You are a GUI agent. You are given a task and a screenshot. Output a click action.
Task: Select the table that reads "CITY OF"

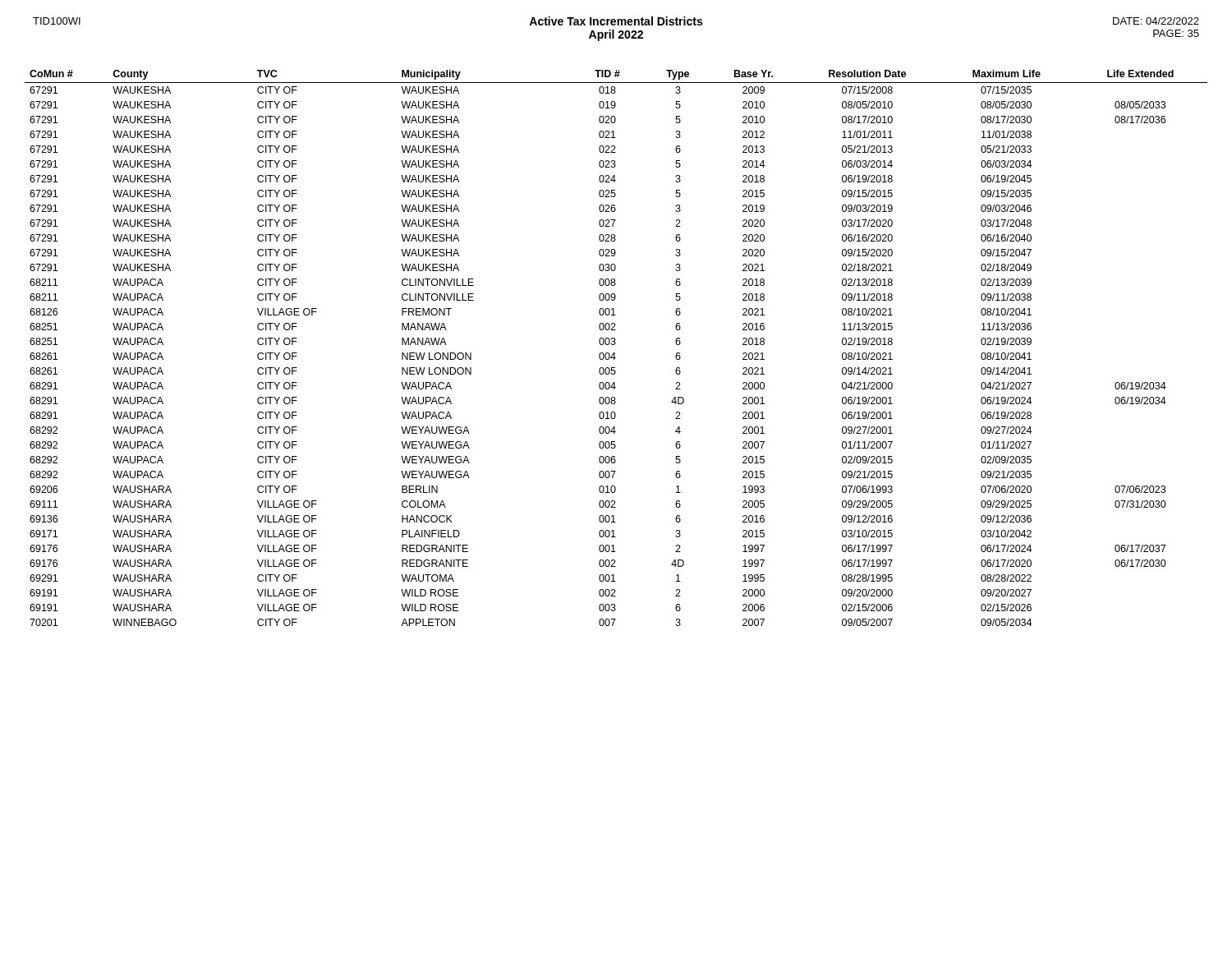pyautogui.click(x=616, y=348)
